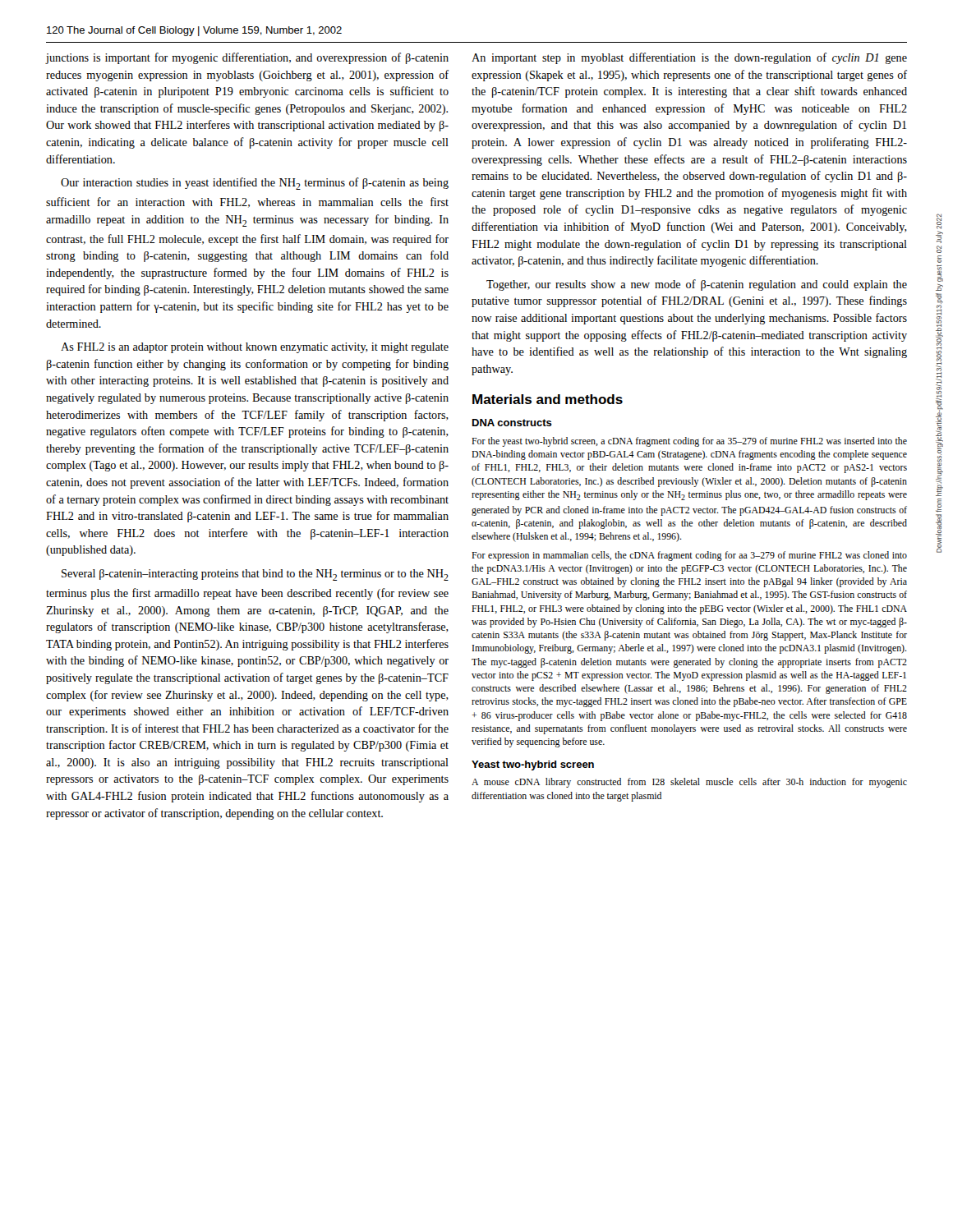Click on the text starting "junctions is important"
The height and width of the screenshot is (1232, 953).
coord(247,435)
